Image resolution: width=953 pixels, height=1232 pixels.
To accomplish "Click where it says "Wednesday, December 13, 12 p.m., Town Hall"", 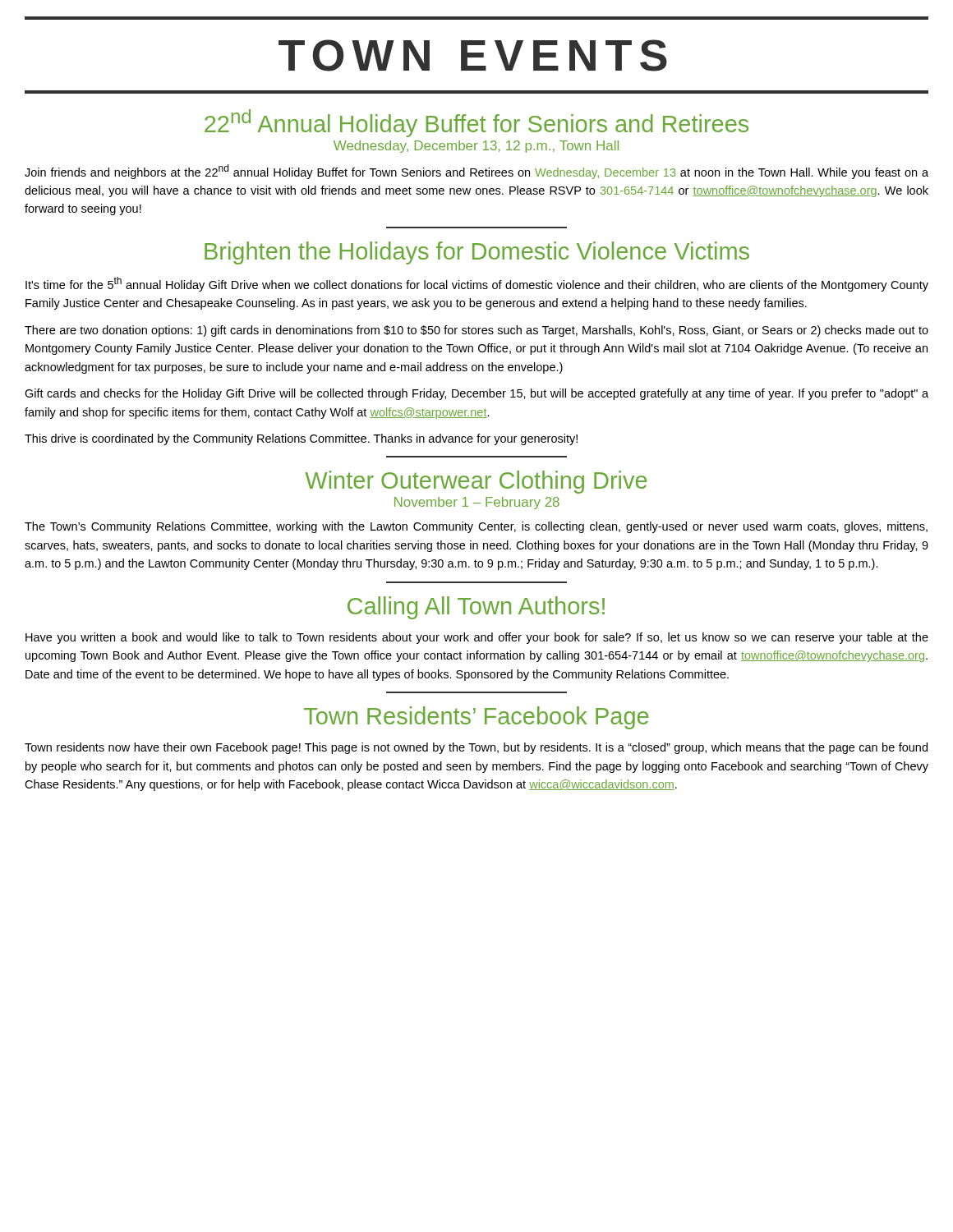I will tap(476, 145).
